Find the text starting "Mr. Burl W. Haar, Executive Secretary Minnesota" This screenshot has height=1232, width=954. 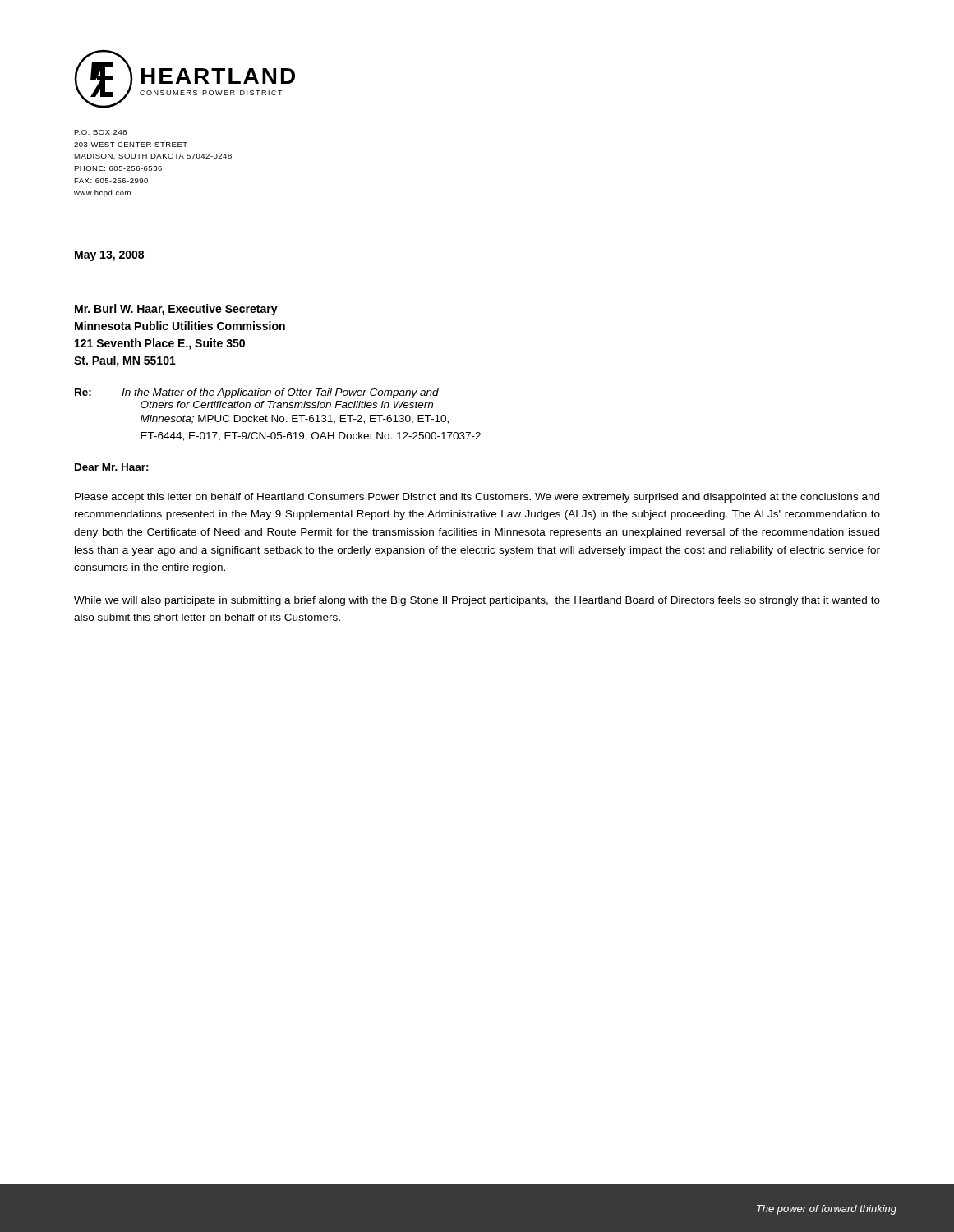tap(180, 335)
